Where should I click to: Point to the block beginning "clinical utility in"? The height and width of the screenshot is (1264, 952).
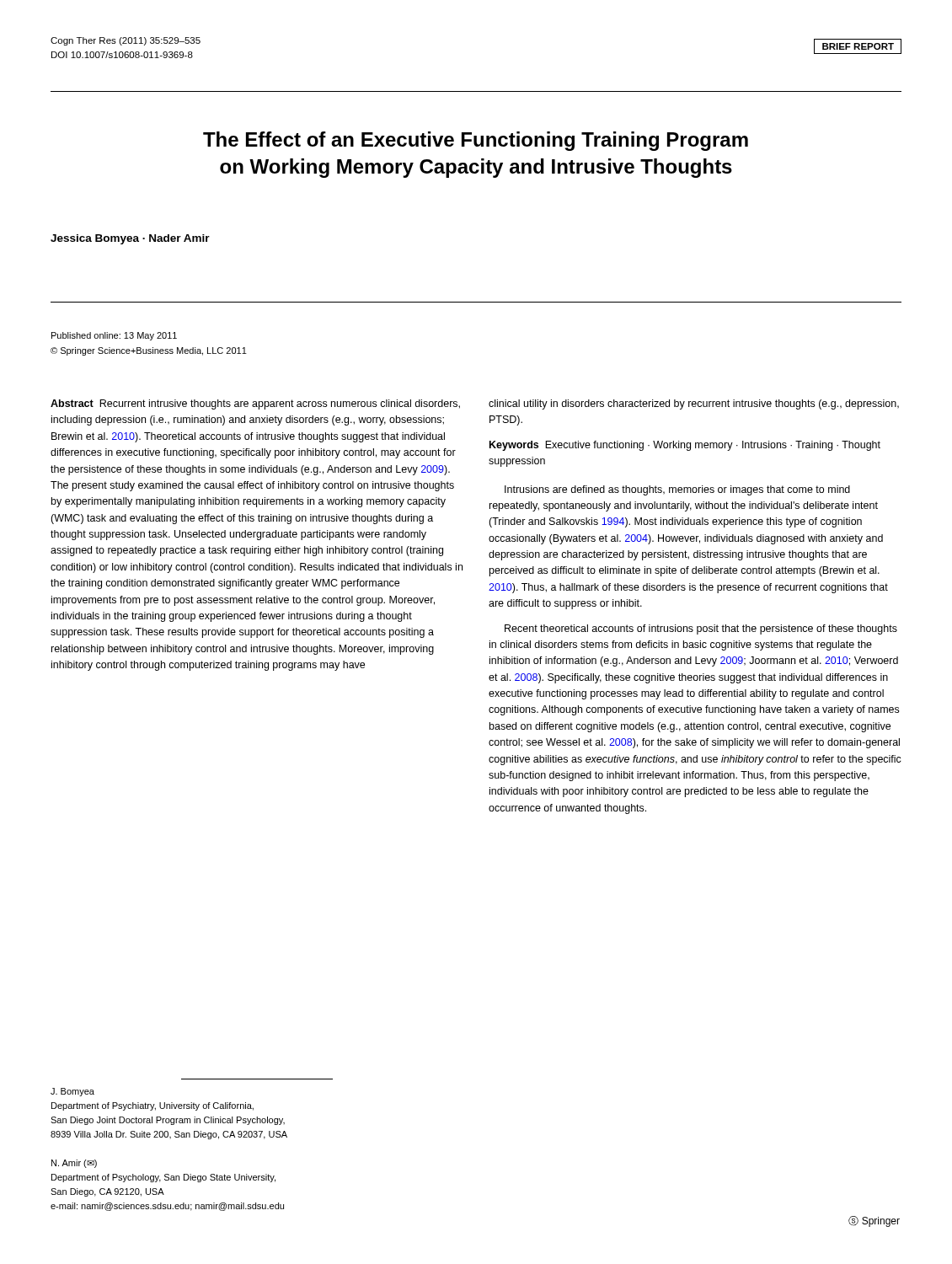pos(694,404)
